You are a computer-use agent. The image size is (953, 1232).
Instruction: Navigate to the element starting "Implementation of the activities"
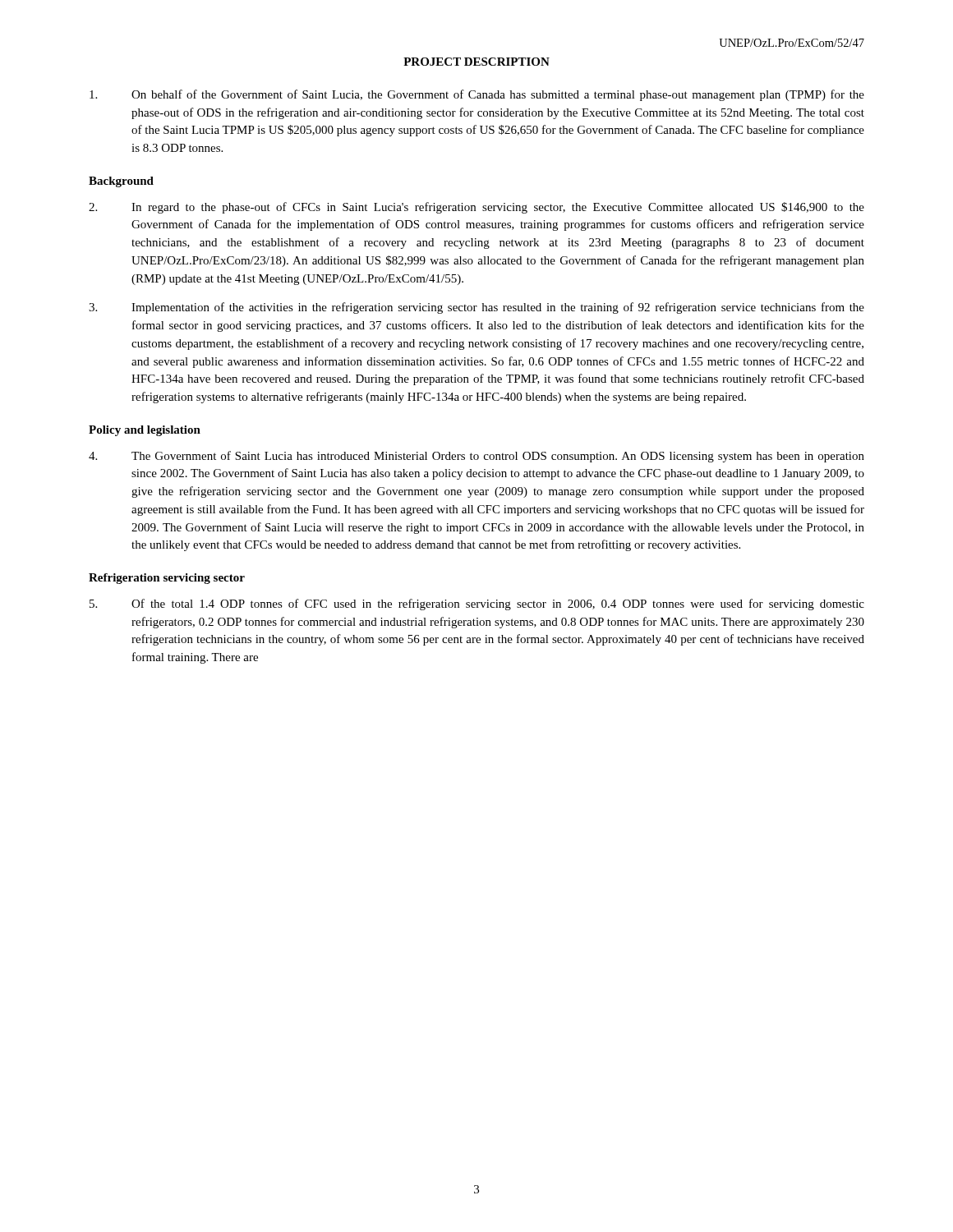[476, 353]
